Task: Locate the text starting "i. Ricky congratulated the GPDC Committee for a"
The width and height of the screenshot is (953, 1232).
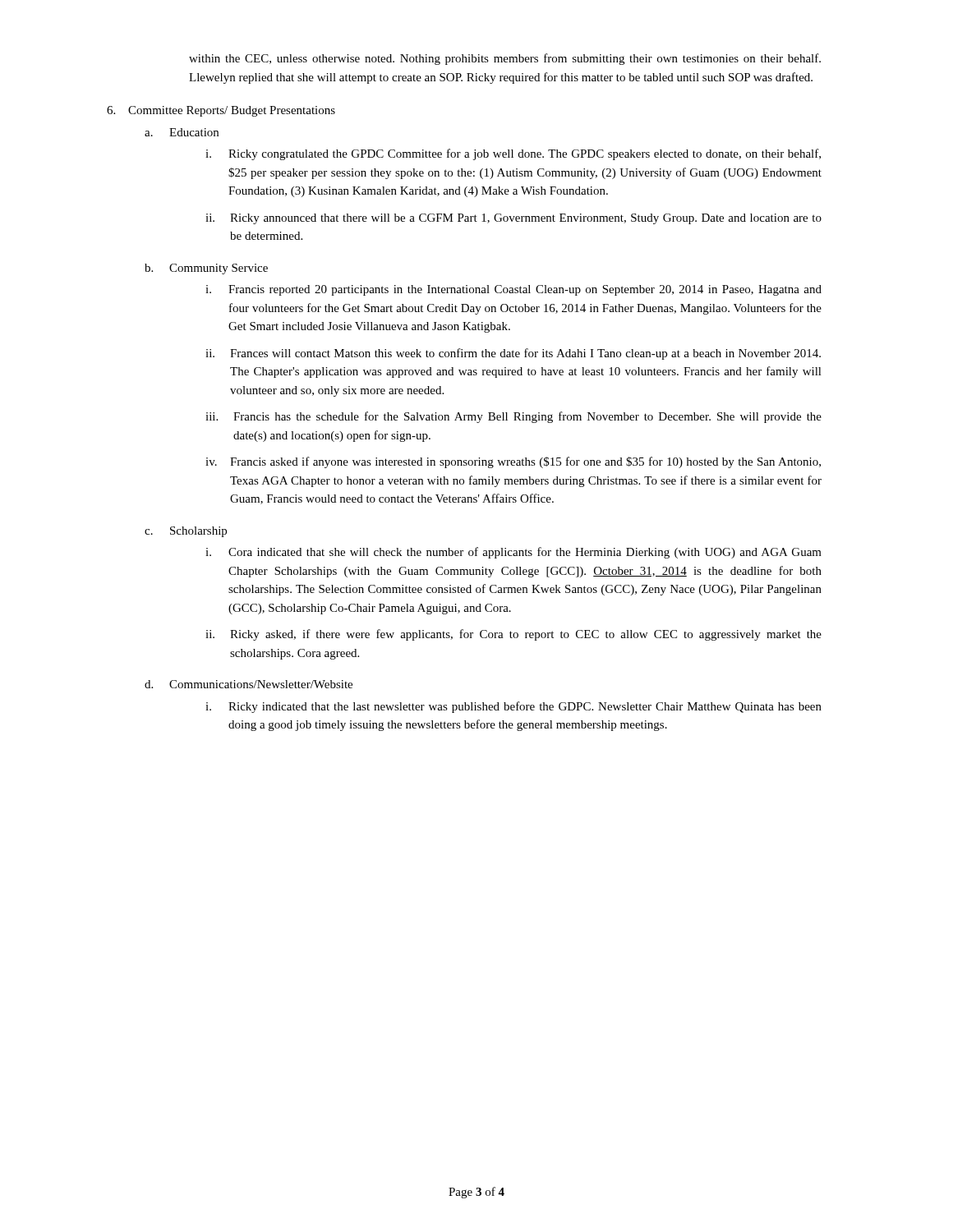Action: pos(513,172)
